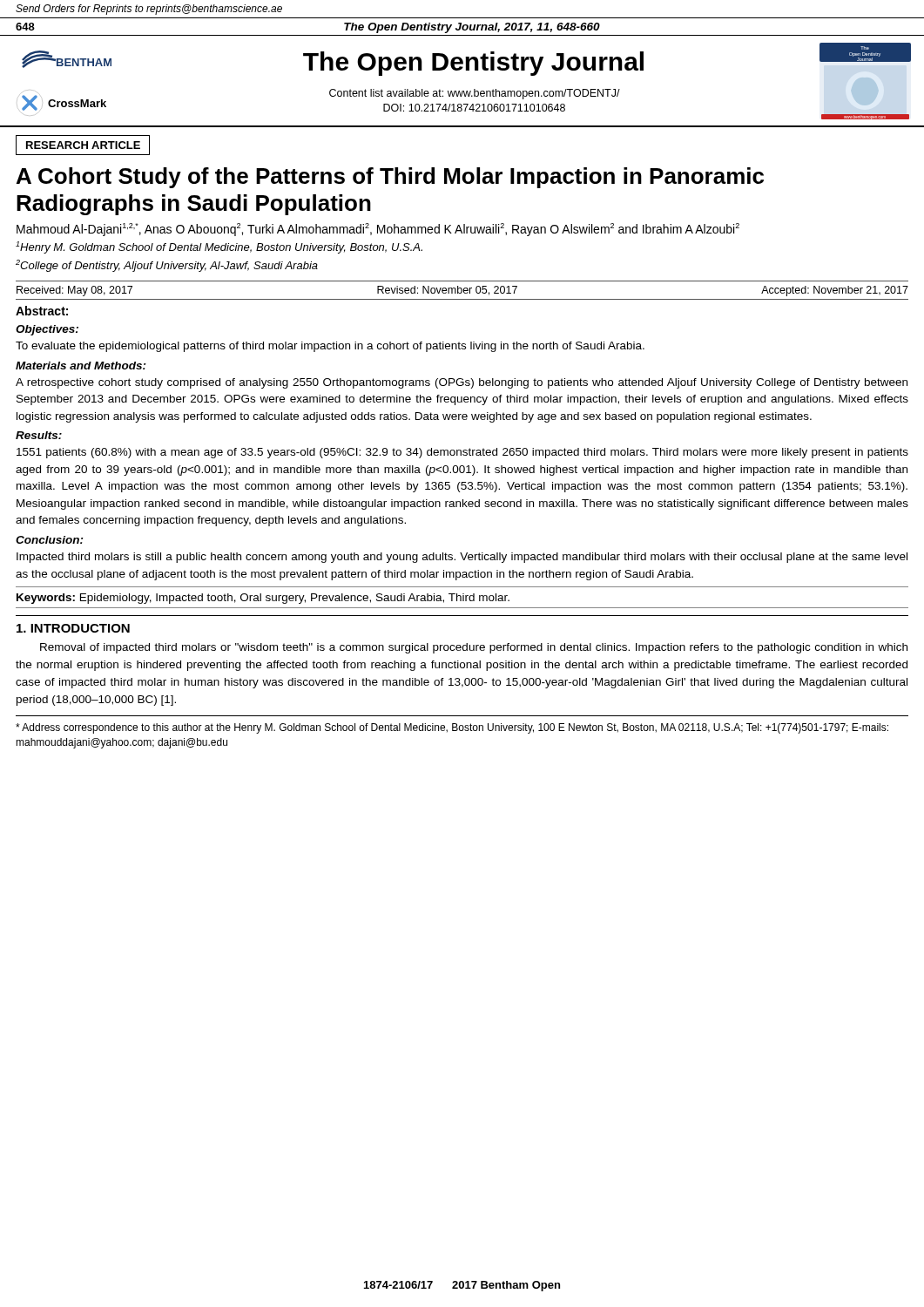Find the block on this page that starts "Keywords: Epidemiology, Impacted tooth, Oral surgery, Prevalence, Saudi"
Image resolution: width=924 pixels, height=1307 pixels.
click(263, 597)
